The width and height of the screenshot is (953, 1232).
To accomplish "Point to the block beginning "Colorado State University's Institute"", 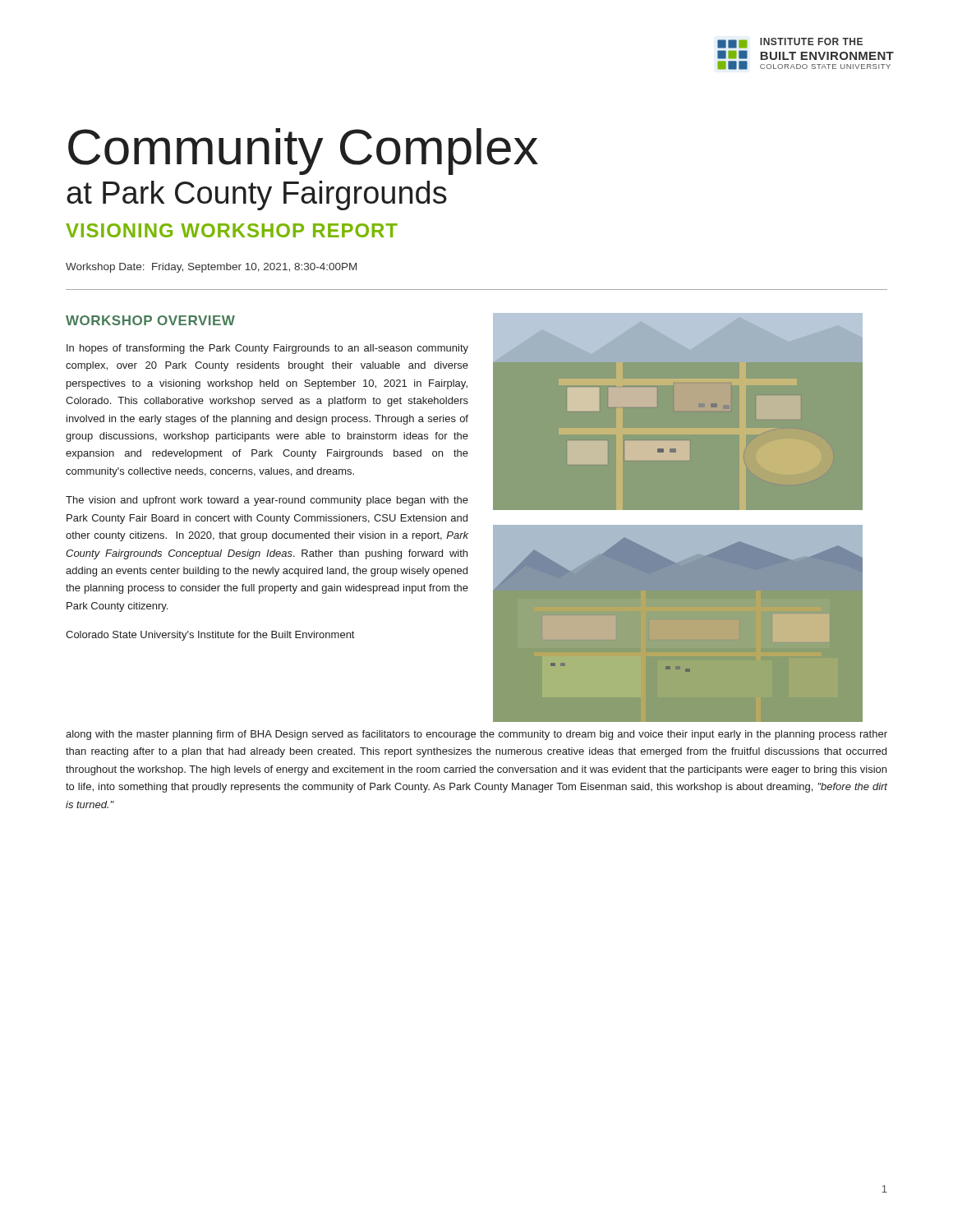I will click(210, 635).
